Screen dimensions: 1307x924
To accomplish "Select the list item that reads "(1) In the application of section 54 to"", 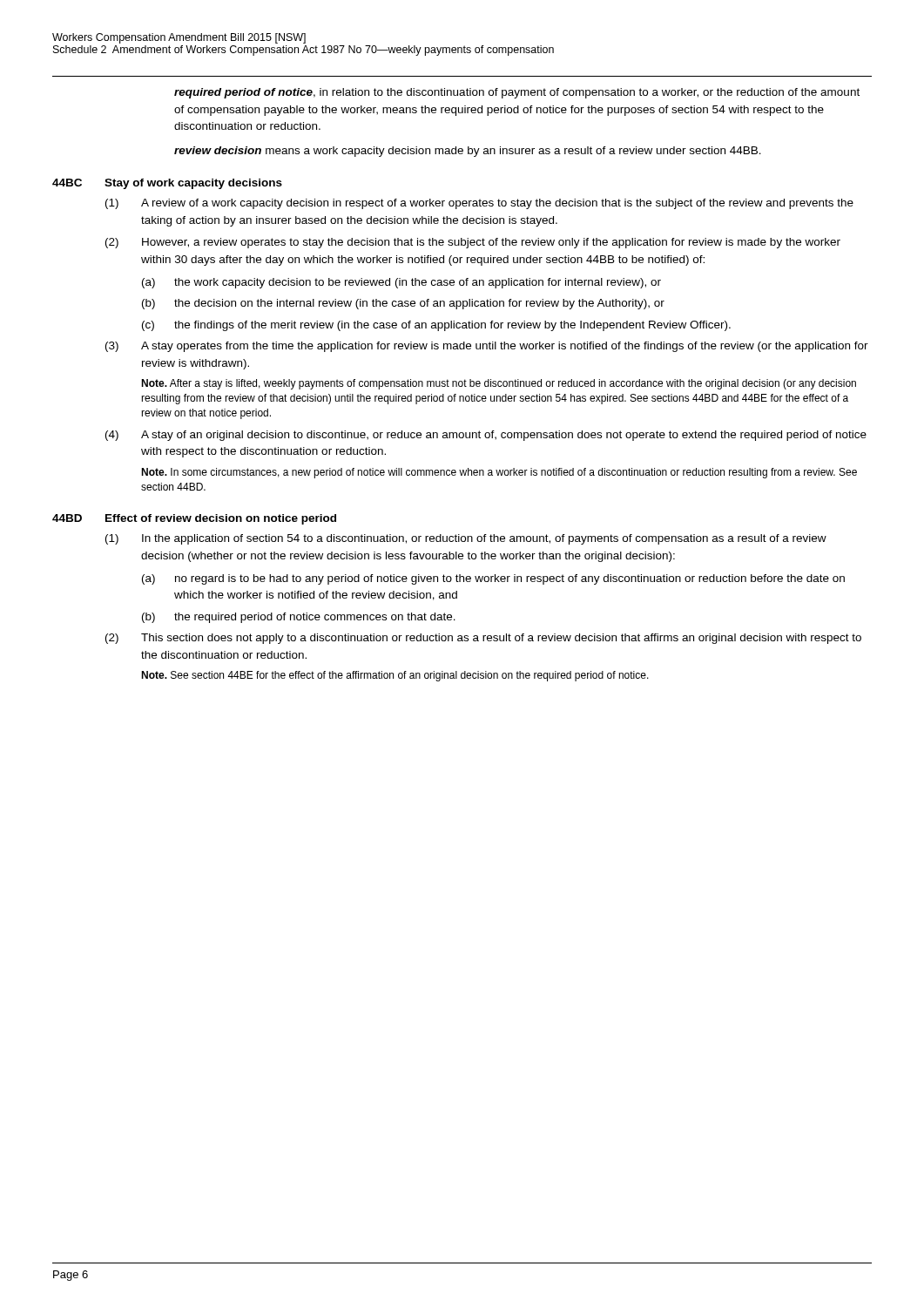I will click(x=488, y=547).
